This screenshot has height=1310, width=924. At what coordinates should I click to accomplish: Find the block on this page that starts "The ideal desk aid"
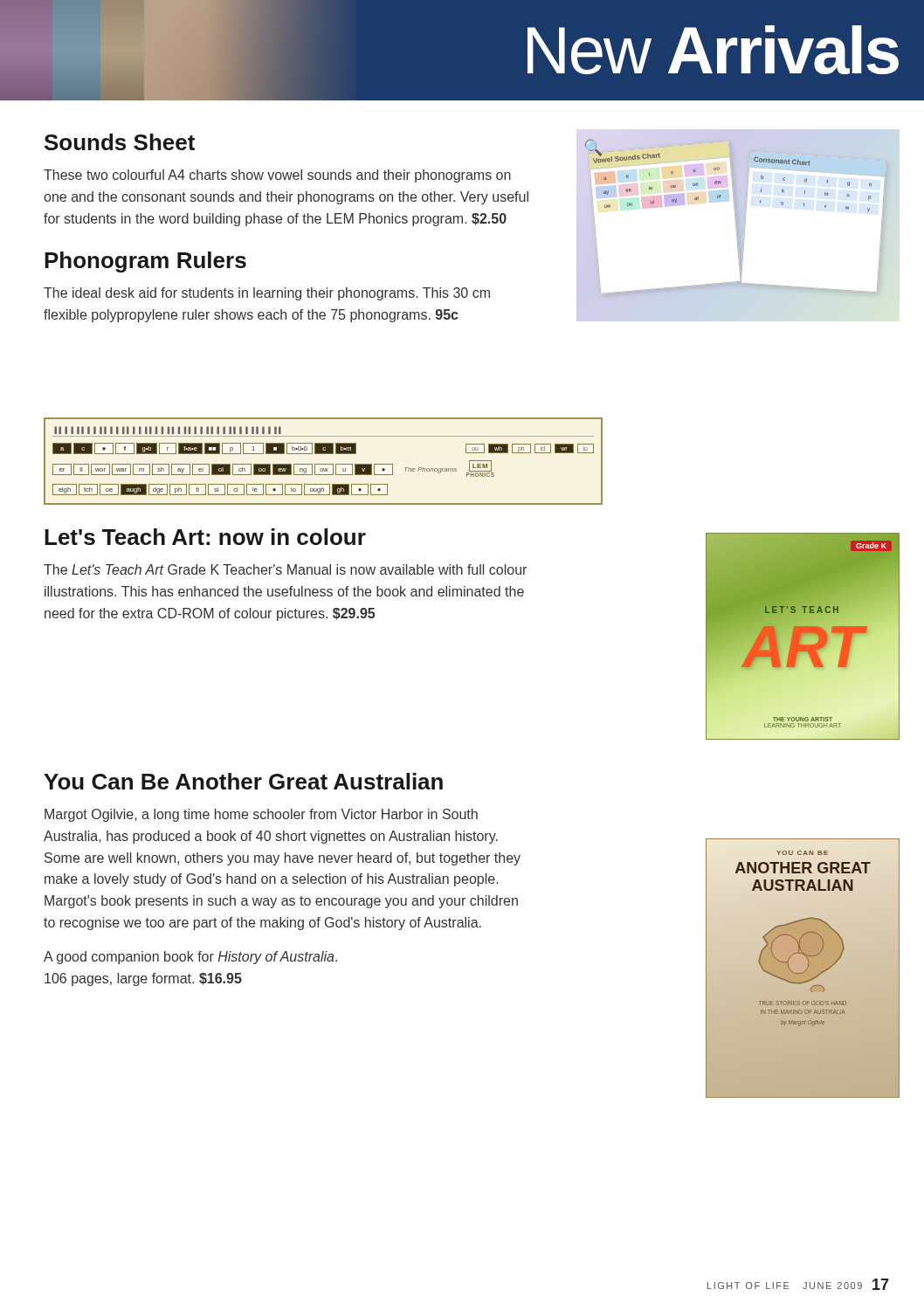pos(288,305)
